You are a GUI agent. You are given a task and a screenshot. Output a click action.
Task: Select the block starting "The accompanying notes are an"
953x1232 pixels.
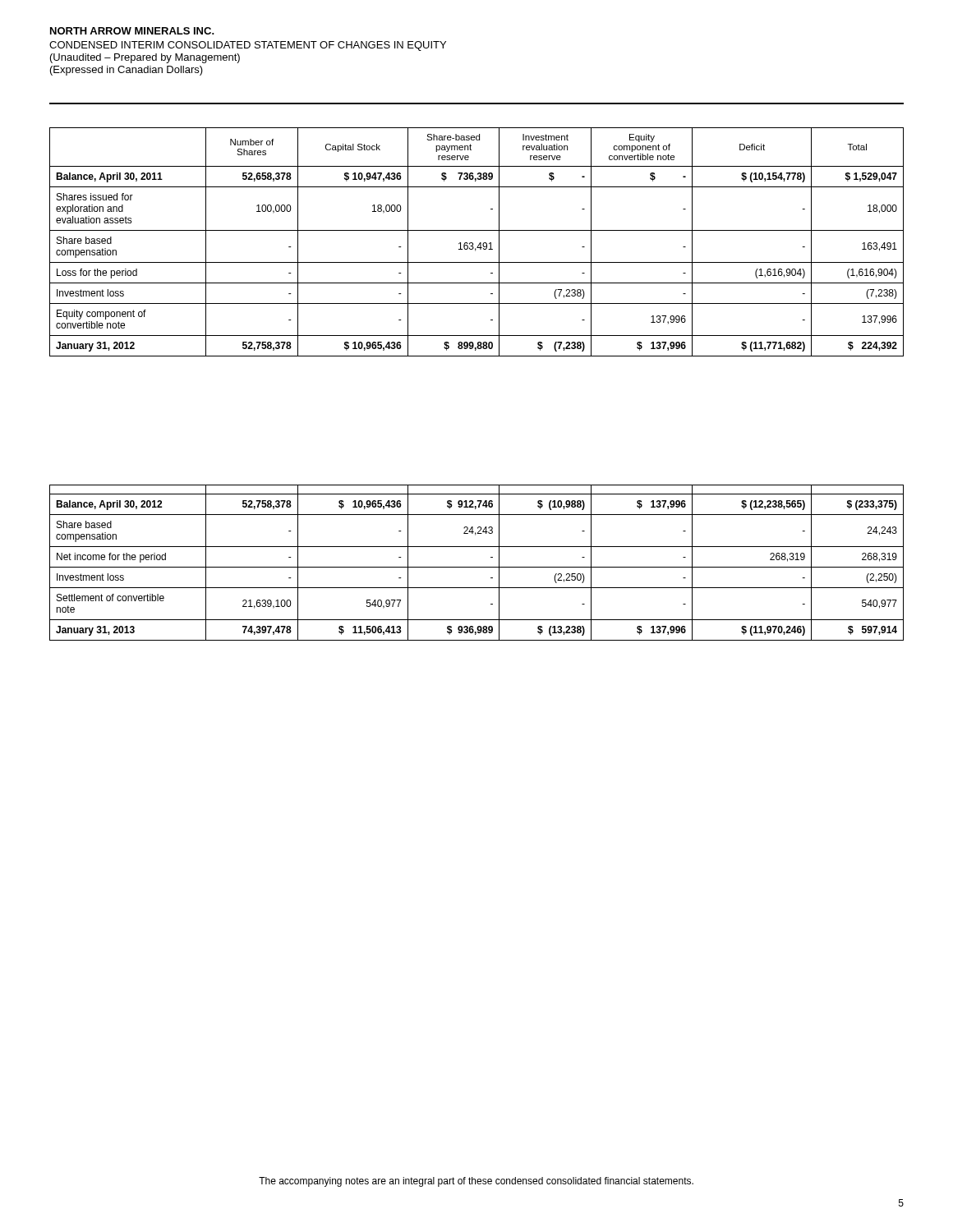tap(476, 1181)
